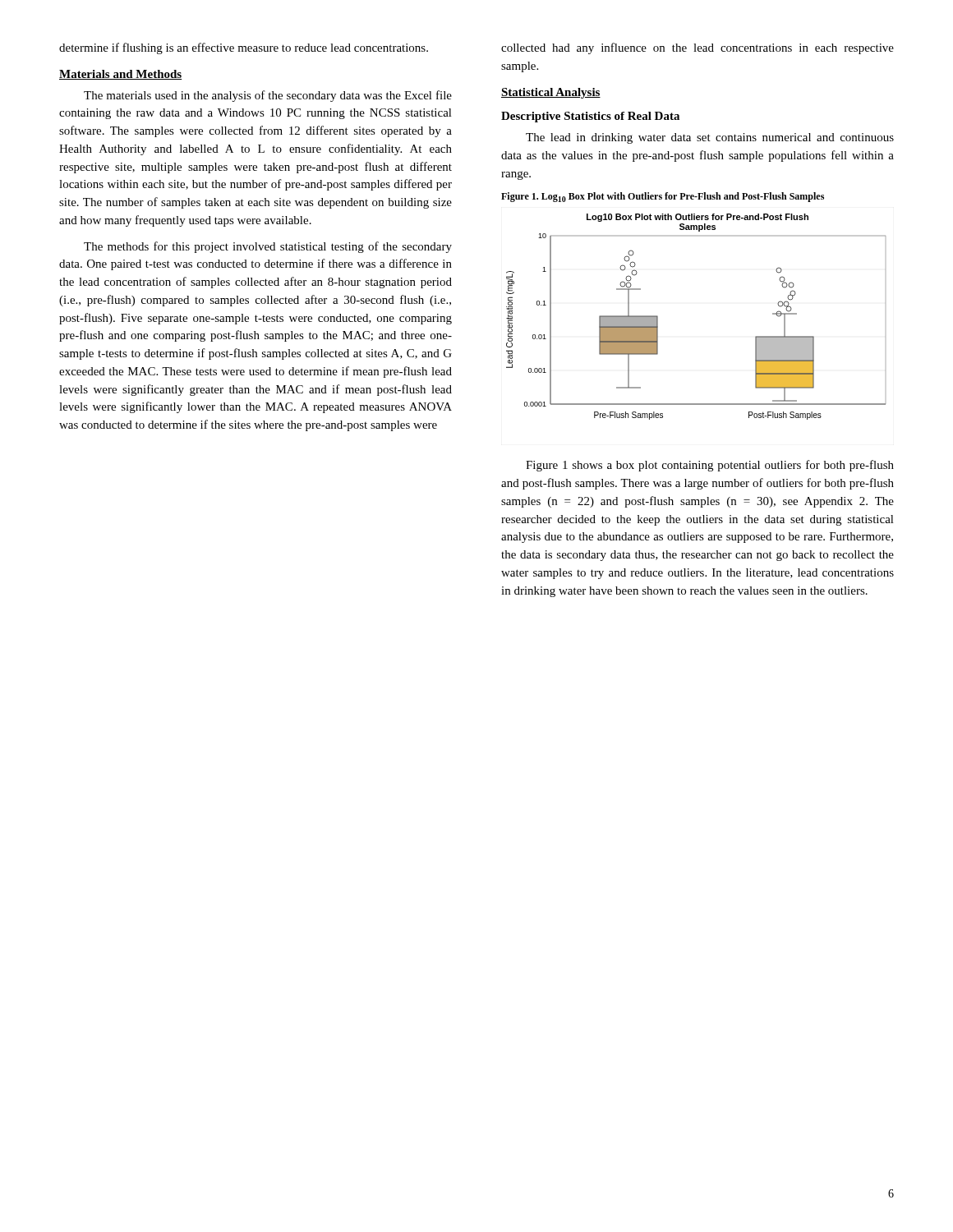Locate the text block containing "The methods for this project involved"
Screen dimensions: 1232x953
[255, 335]
